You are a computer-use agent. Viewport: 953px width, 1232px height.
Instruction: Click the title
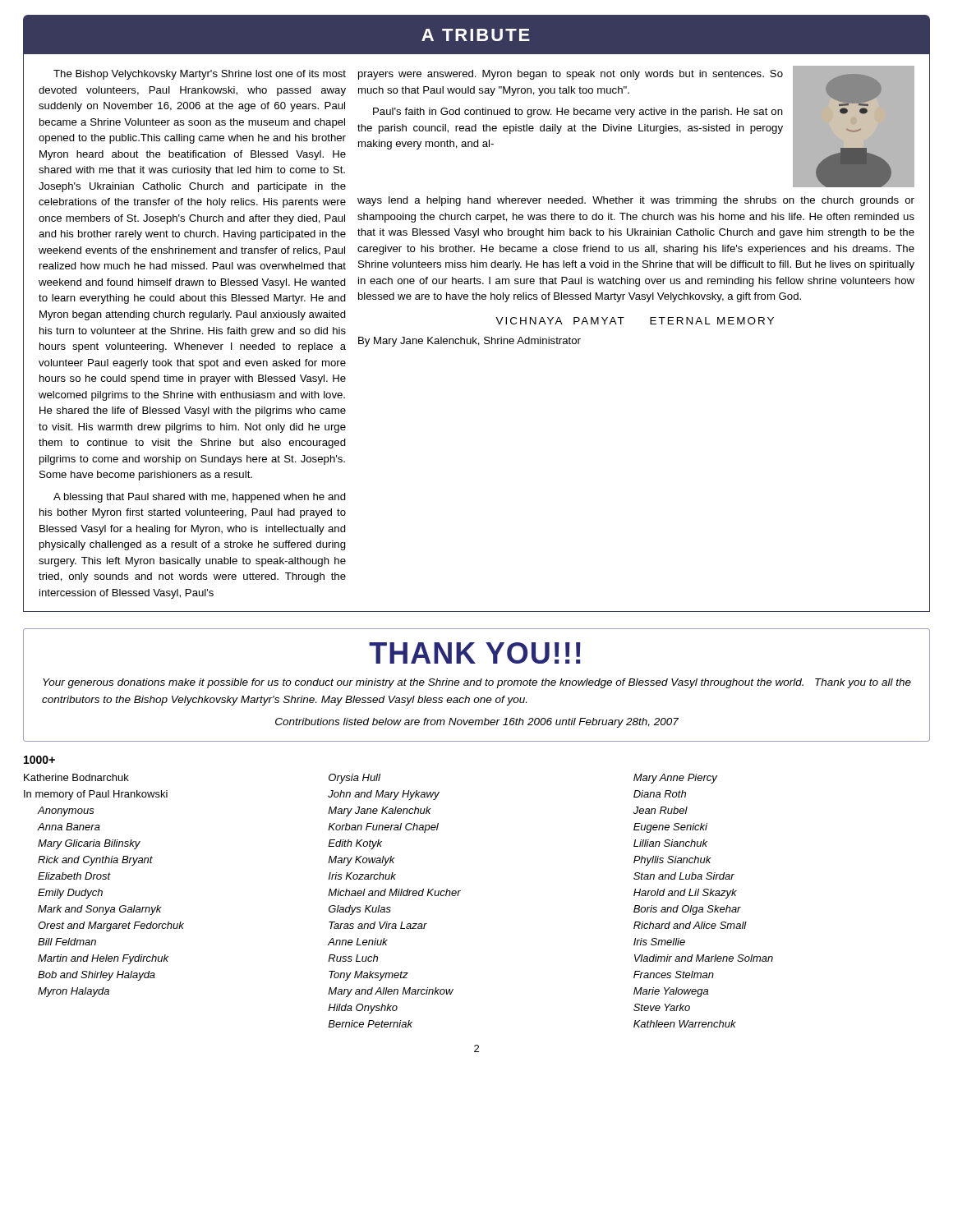tap(476, 653)
